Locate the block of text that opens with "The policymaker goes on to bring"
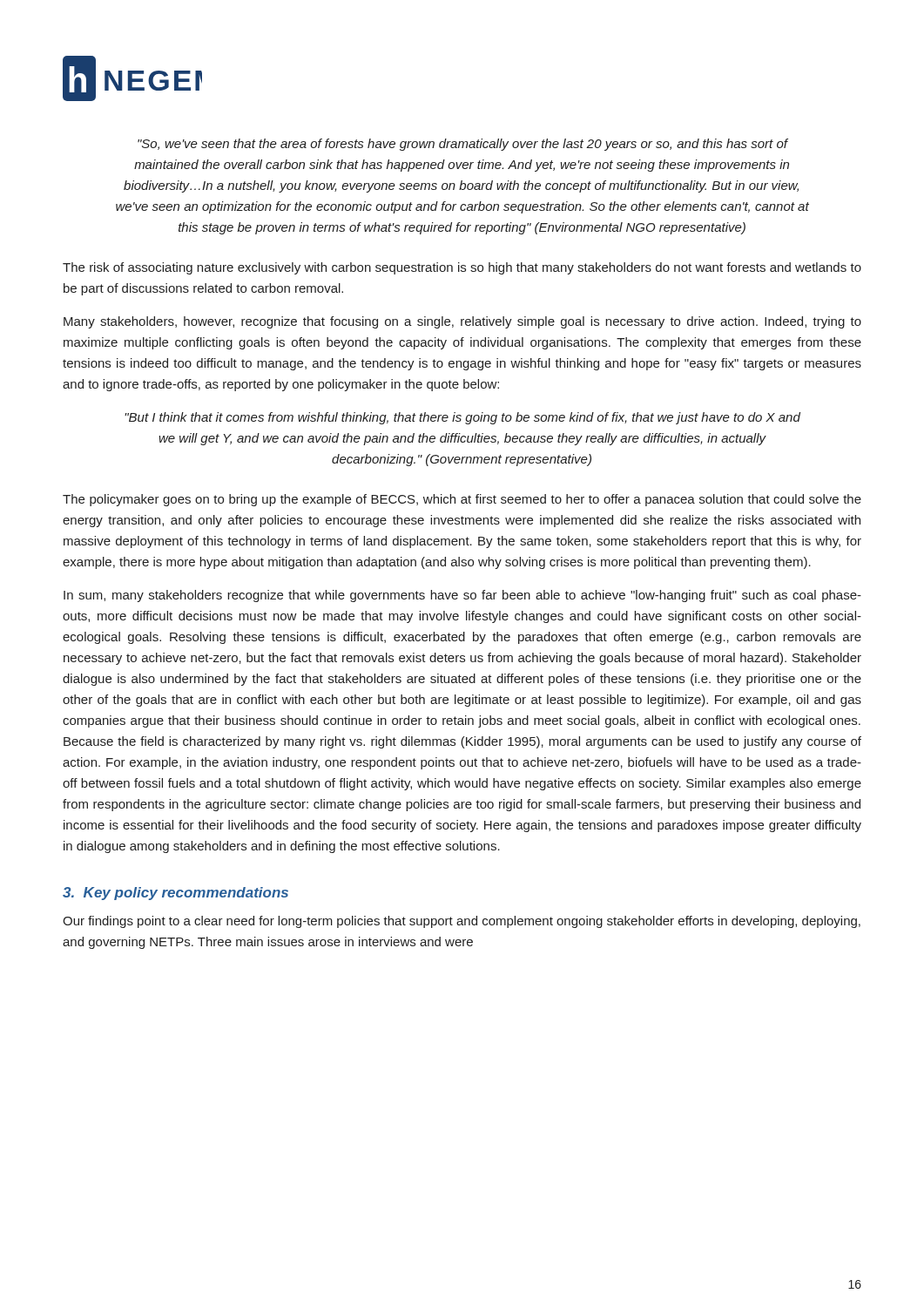The image size is (924, 1307). click(x=462, y=530)
